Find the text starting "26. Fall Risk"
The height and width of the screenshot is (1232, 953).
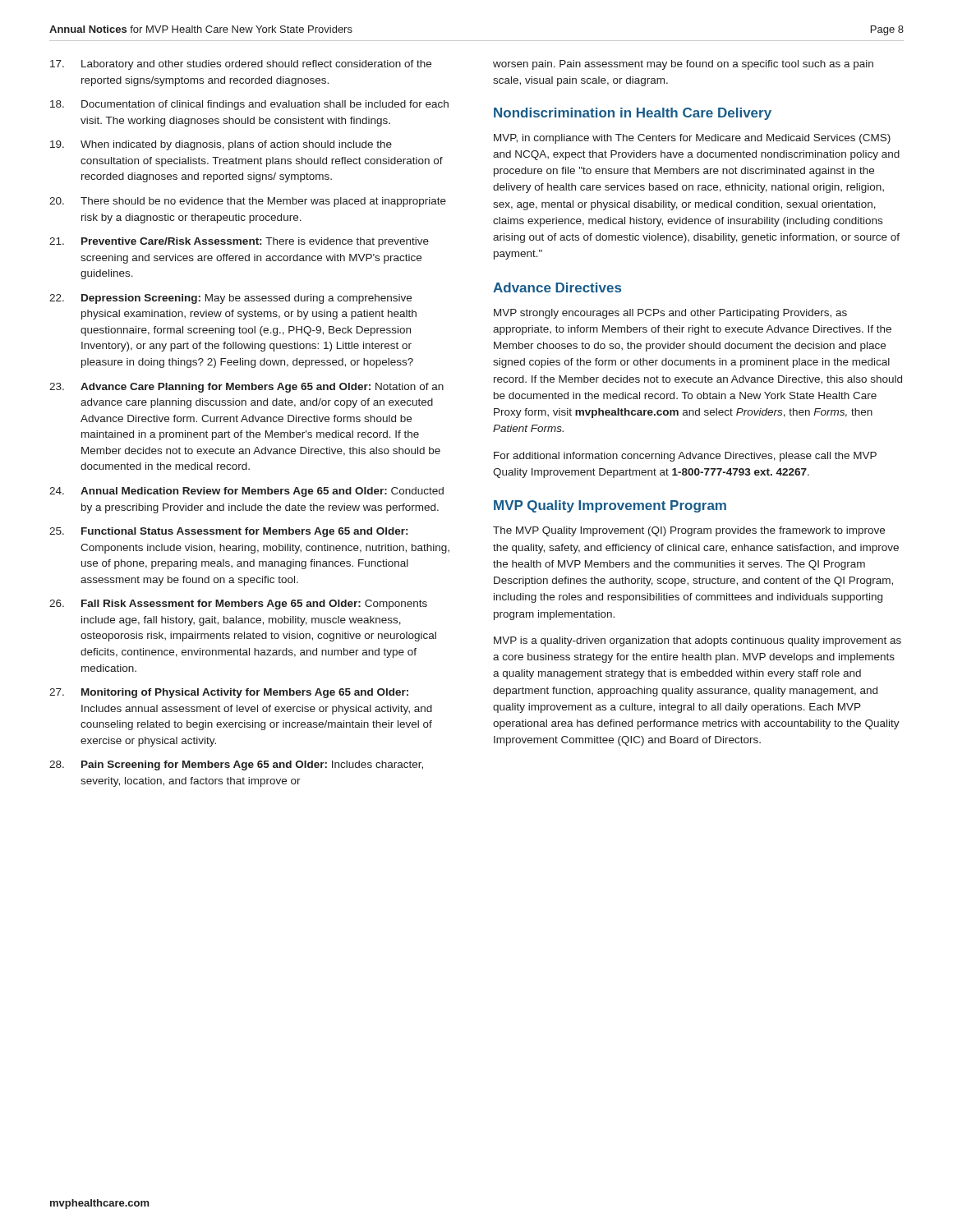(x=251, y=636)
